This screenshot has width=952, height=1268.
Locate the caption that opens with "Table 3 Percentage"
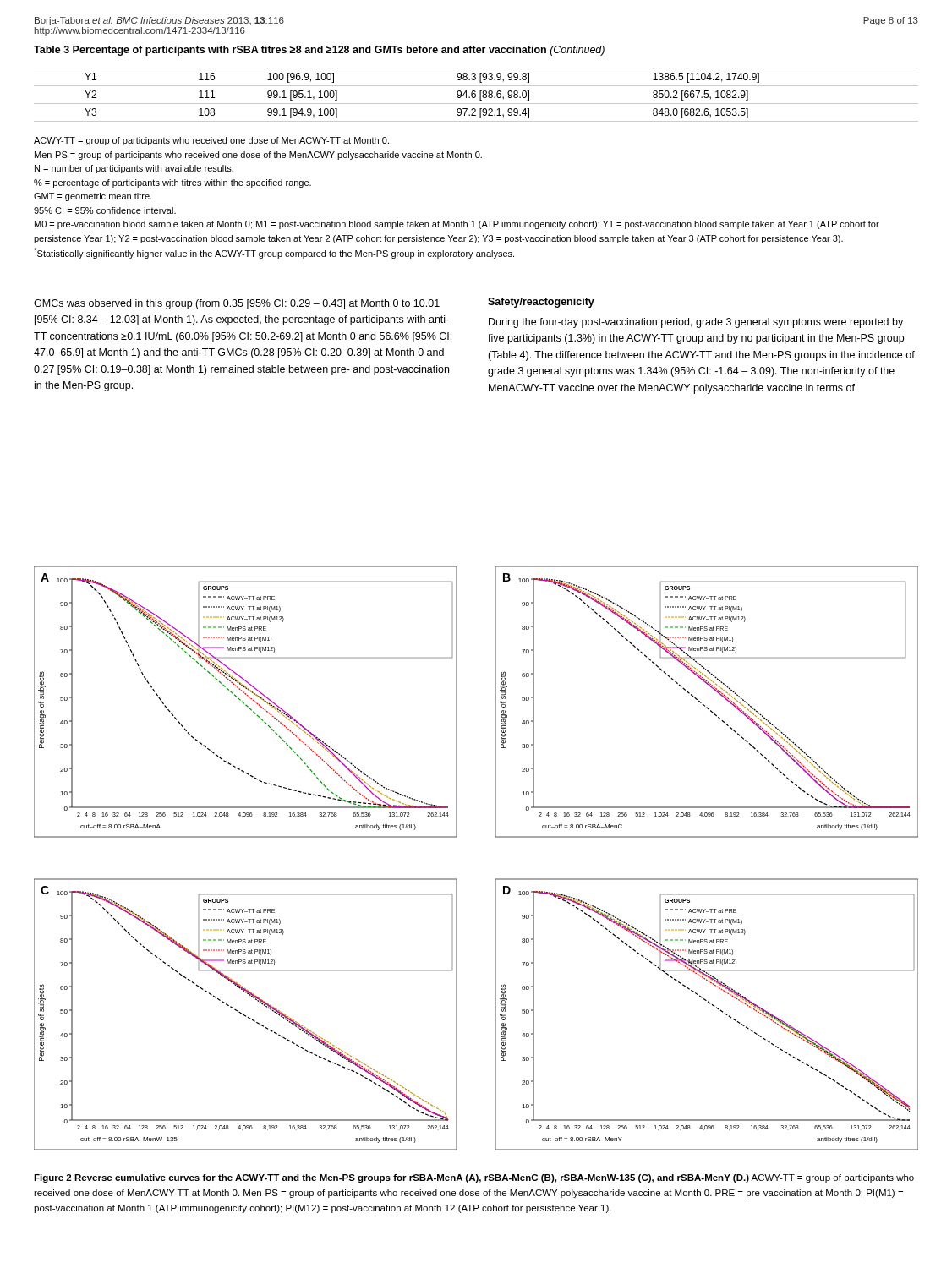point(319,50)
